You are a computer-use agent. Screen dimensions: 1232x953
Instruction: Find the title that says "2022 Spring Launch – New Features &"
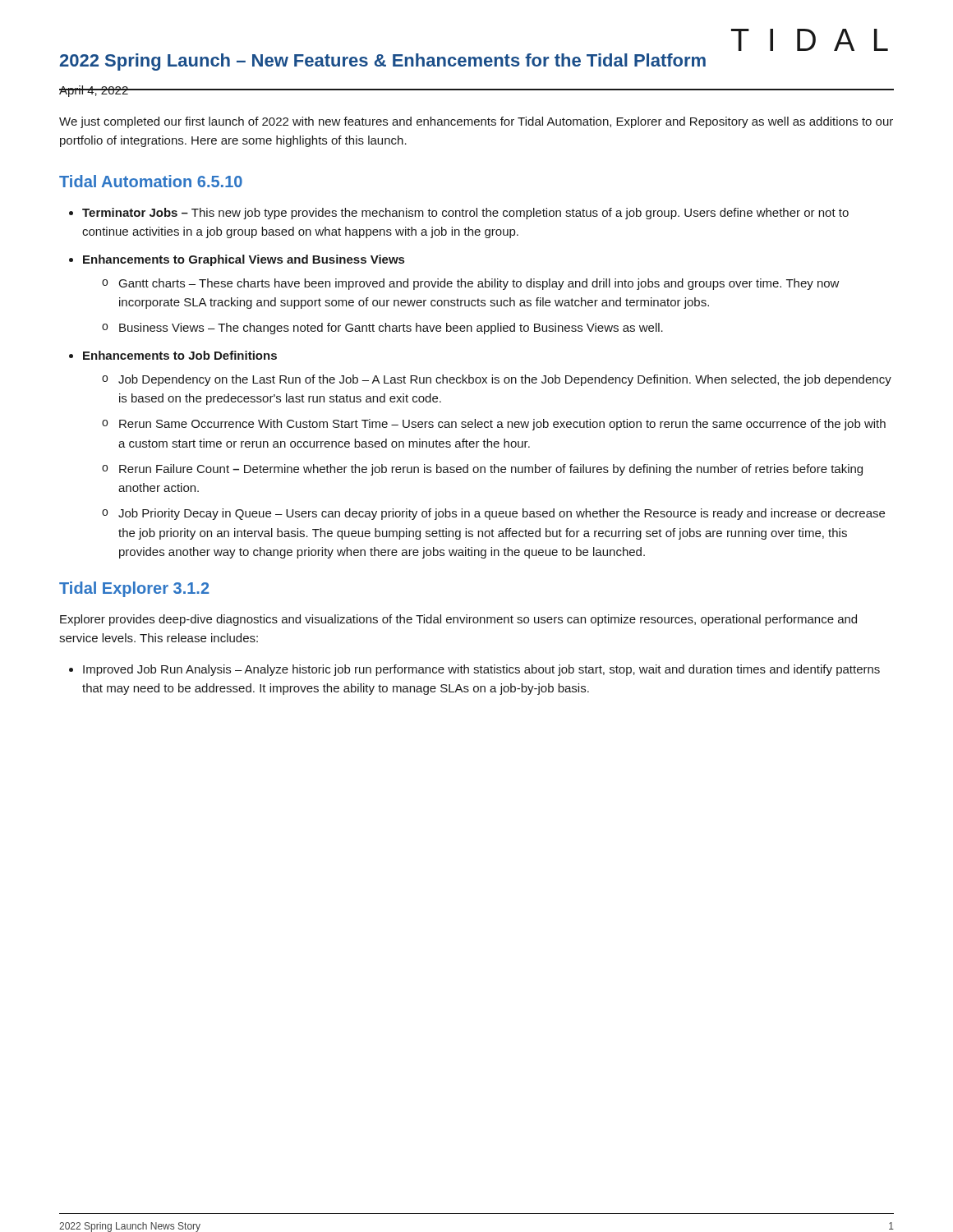click(x=383, y=60)
